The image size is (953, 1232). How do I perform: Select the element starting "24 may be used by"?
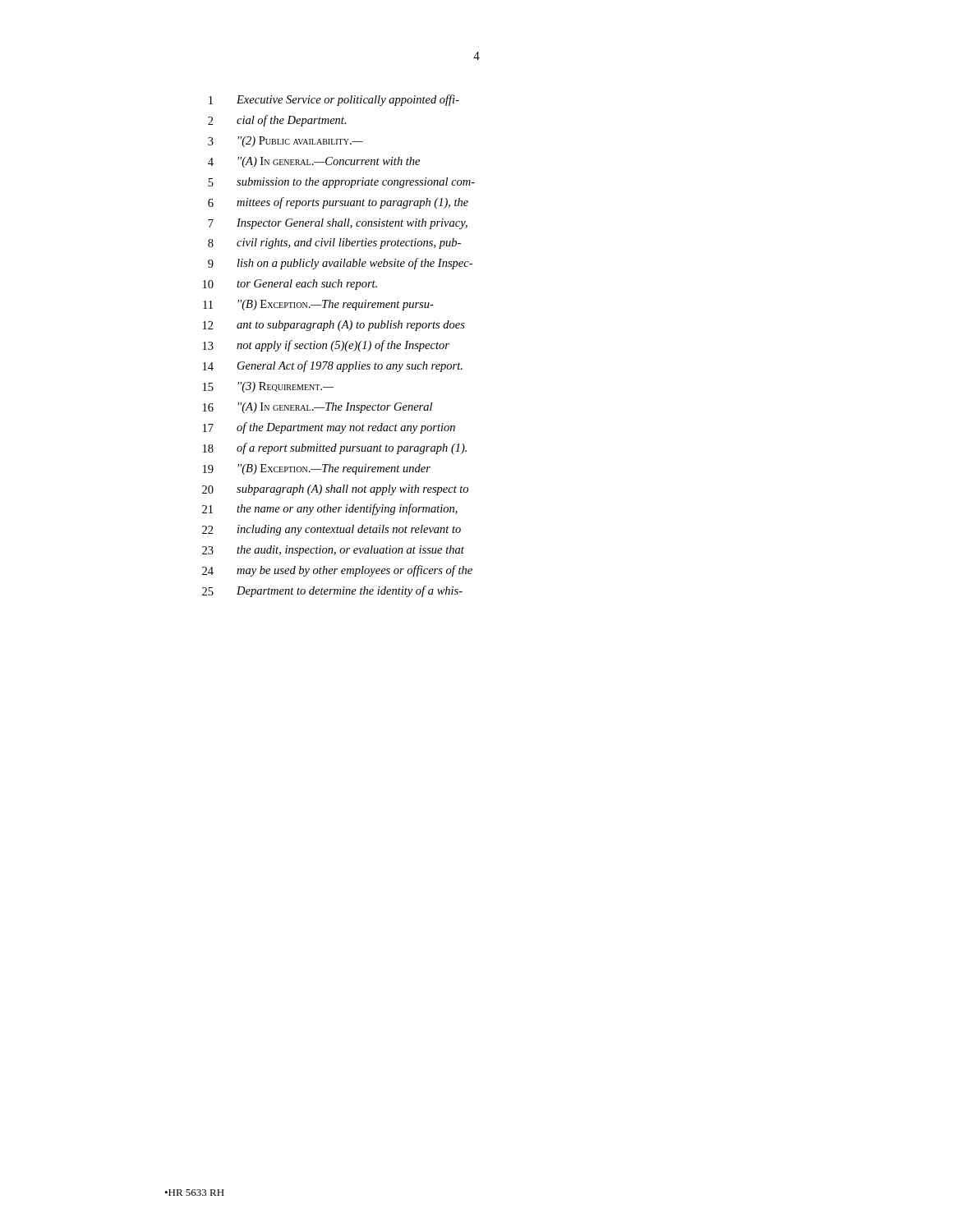point(337,571)
